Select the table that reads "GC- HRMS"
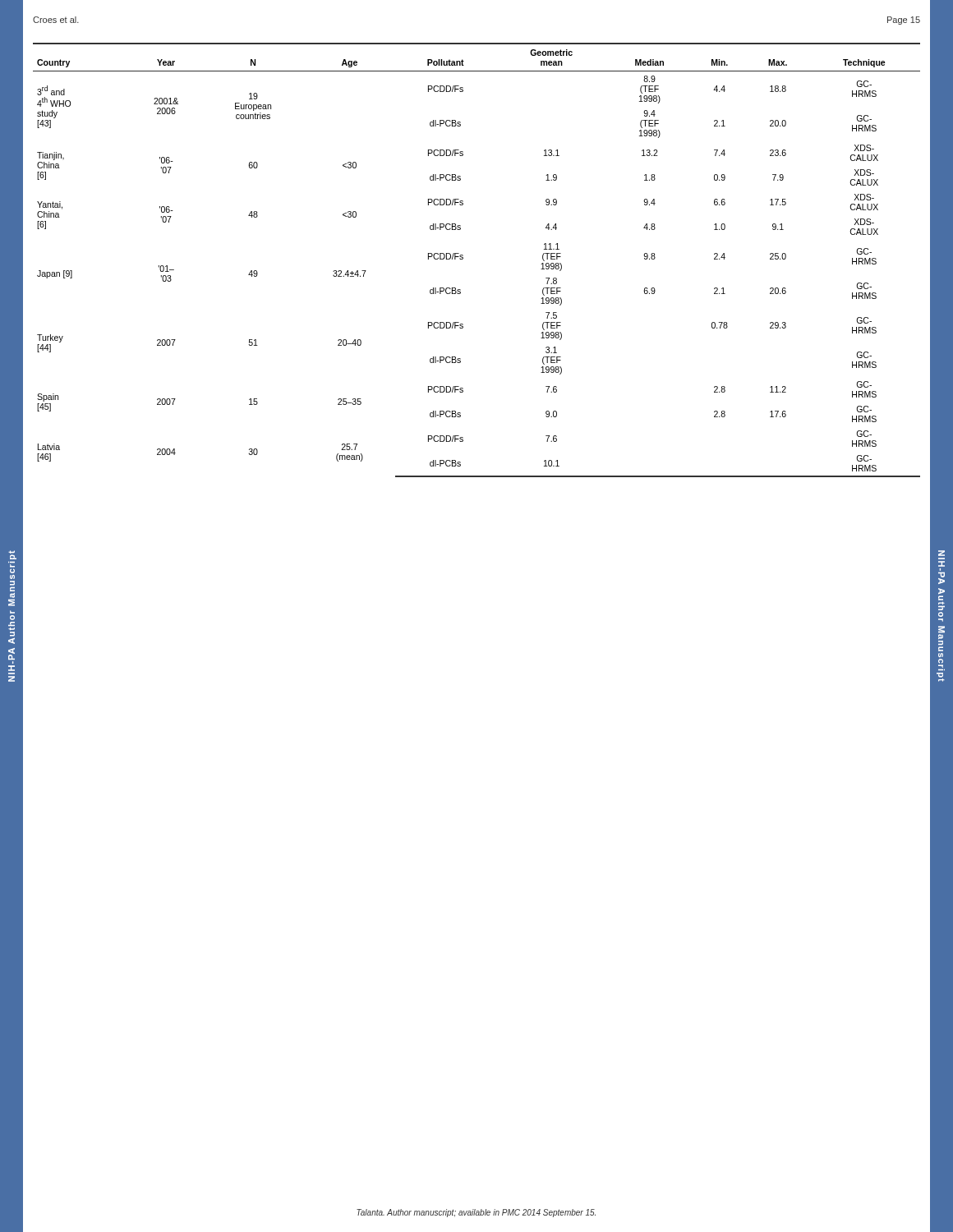This screenshot has height=1232, width=953. click(x=476, y=260)
